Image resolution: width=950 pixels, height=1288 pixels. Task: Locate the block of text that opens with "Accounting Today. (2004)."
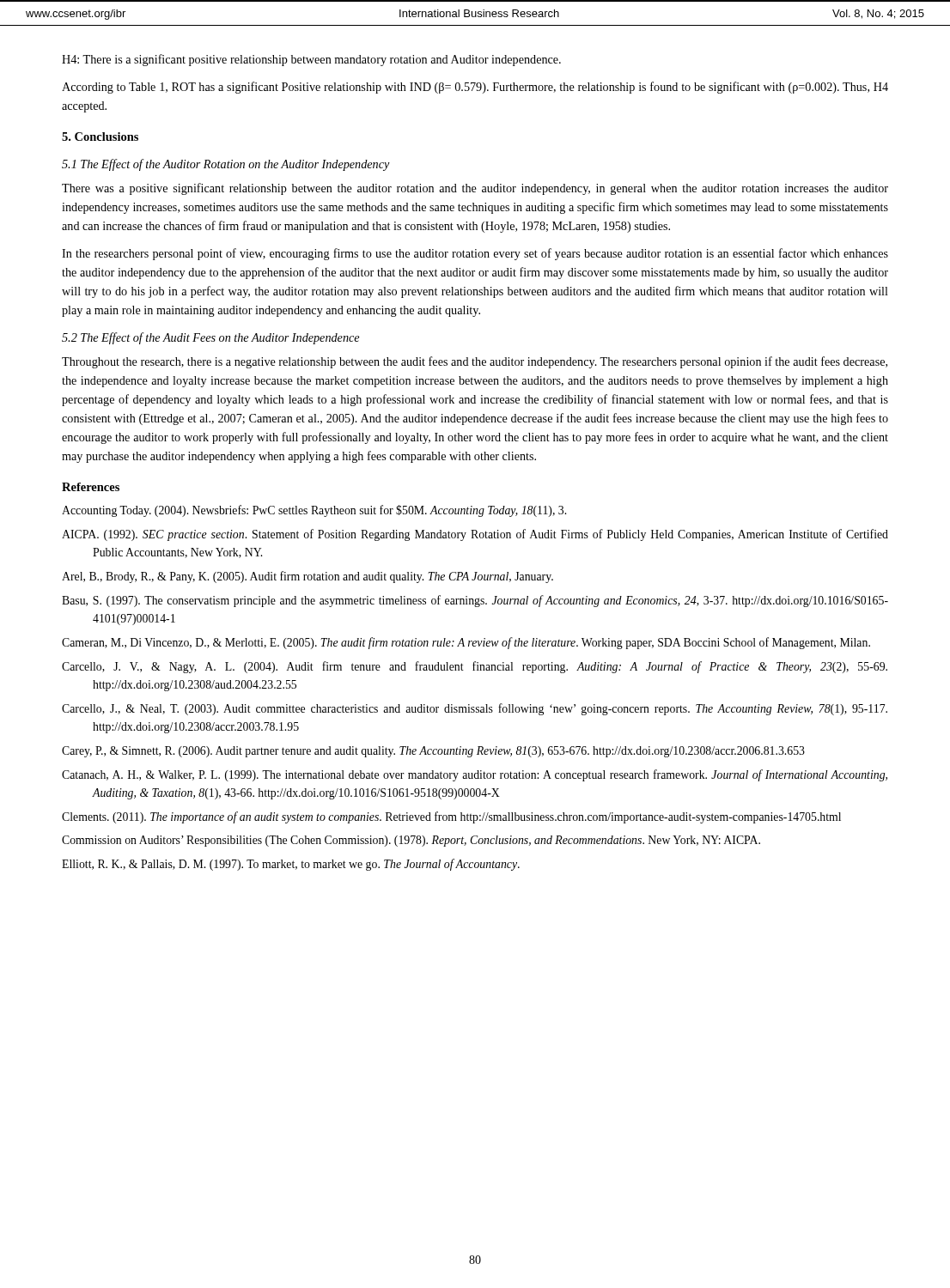[x=314, y=510]
